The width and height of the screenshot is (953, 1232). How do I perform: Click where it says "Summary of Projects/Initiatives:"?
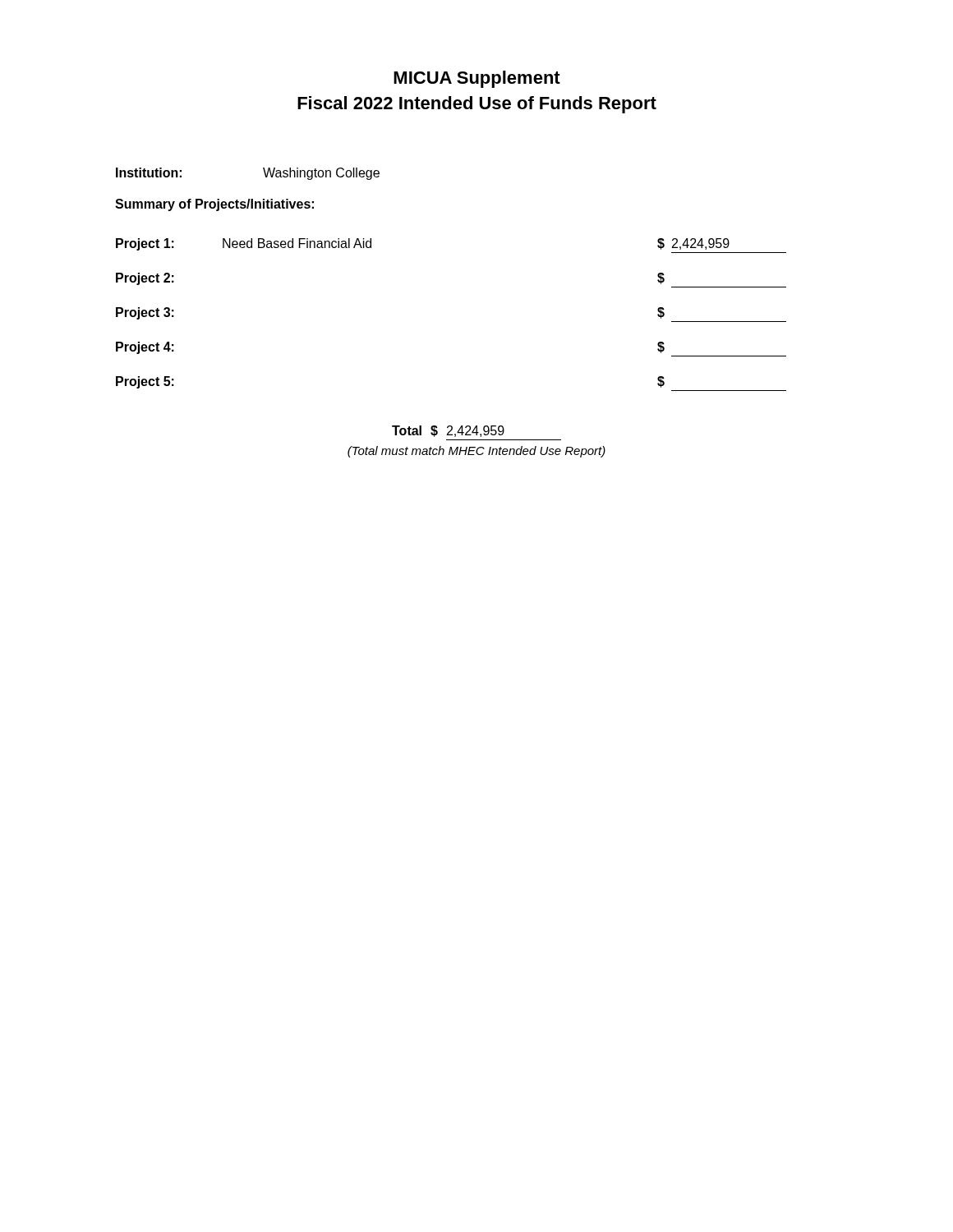215,204
